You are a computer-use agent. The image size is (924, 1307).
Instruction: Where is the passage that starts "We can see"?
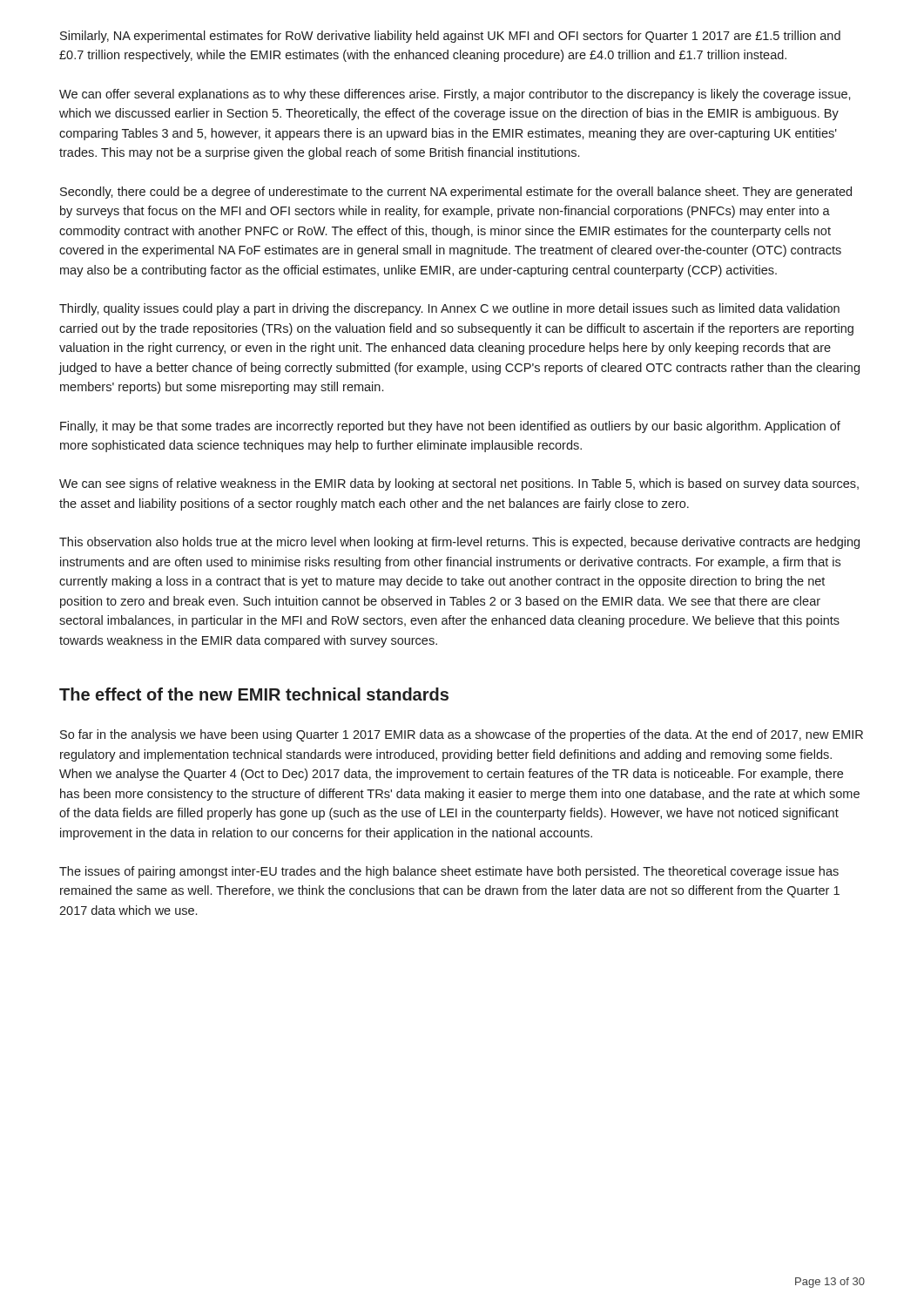(459, 494)
